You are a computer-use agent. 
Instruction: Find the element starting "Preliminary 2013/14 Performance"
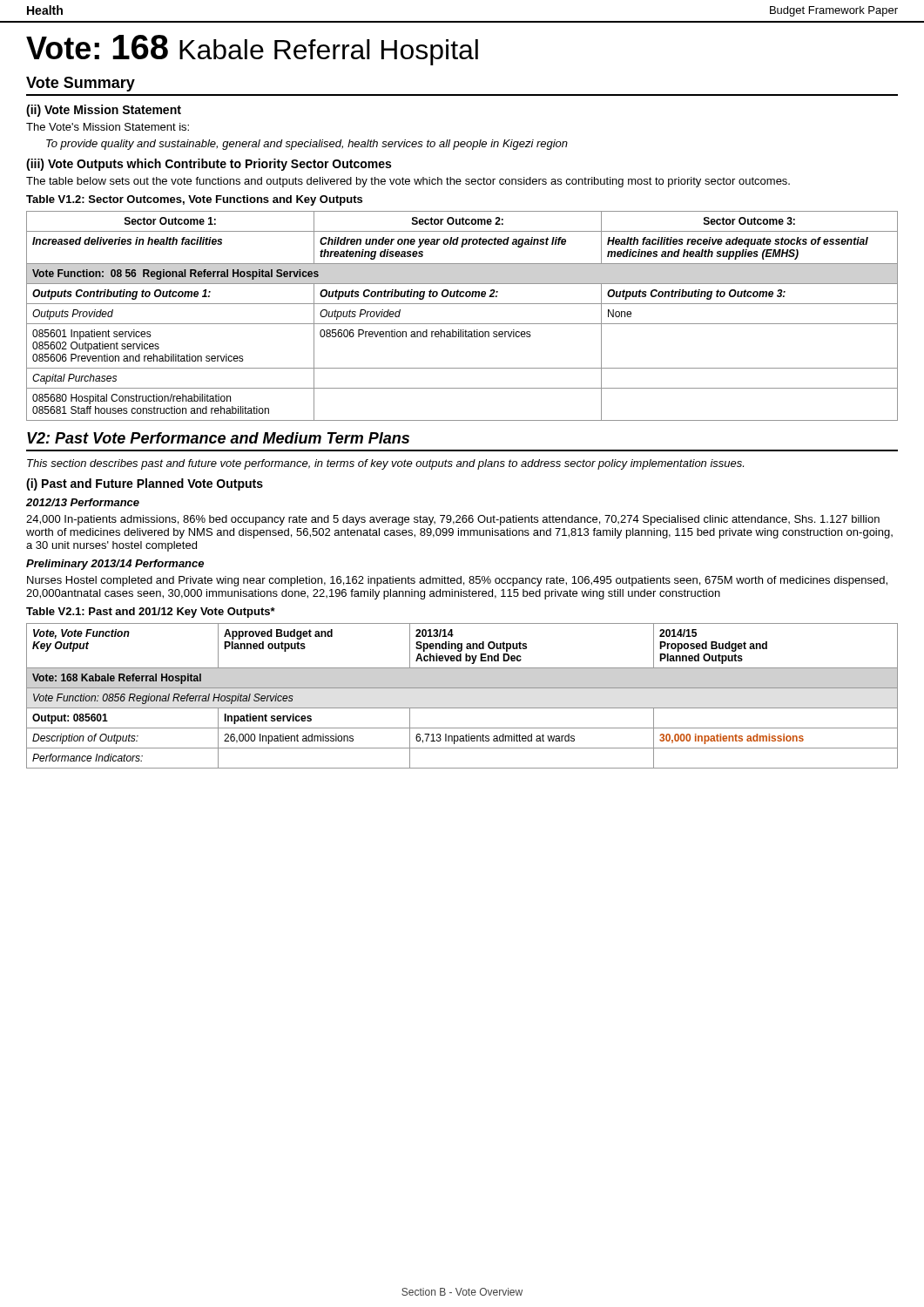tap(115, 563)
